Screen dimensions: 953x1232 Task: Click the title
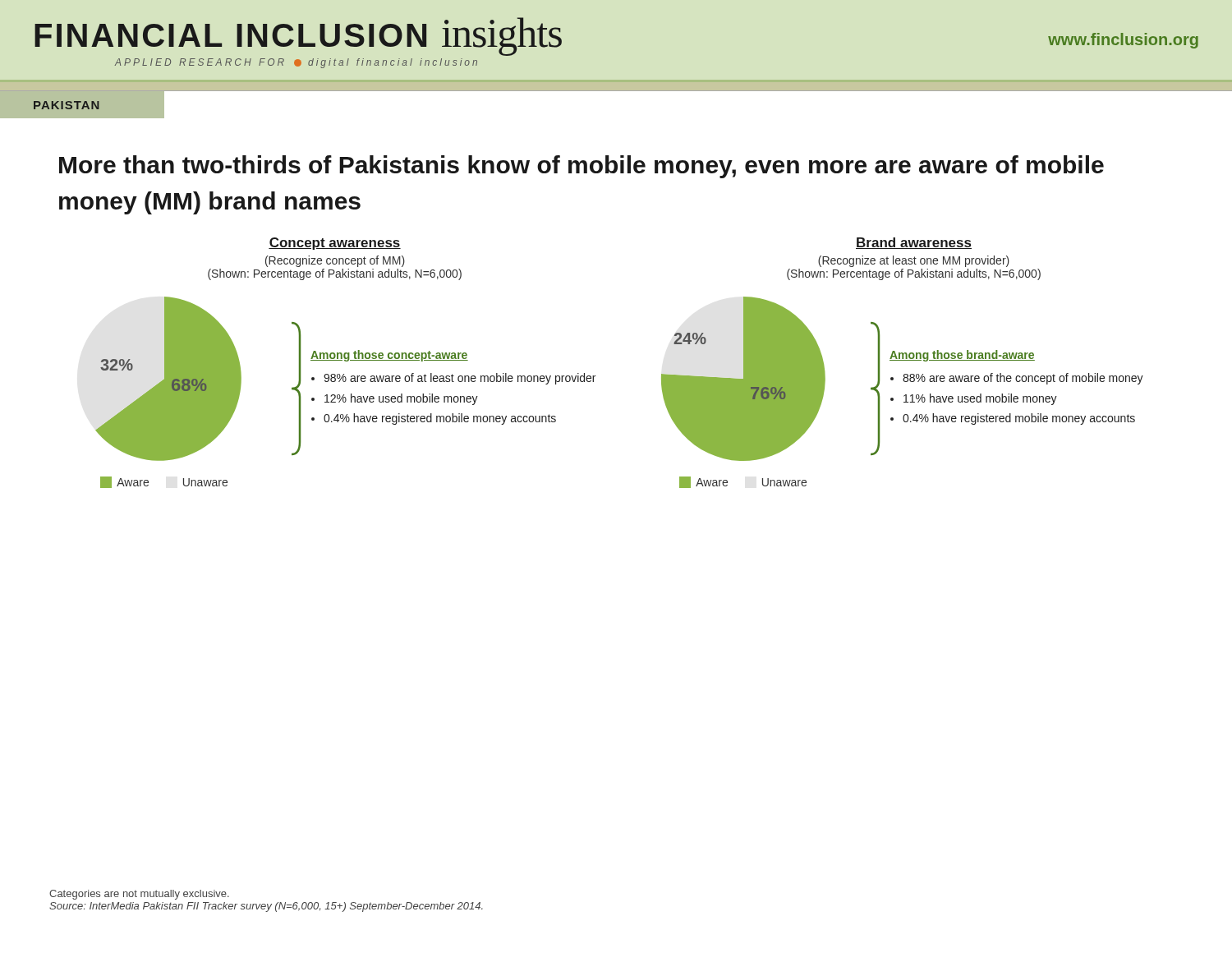click(581, 183)
